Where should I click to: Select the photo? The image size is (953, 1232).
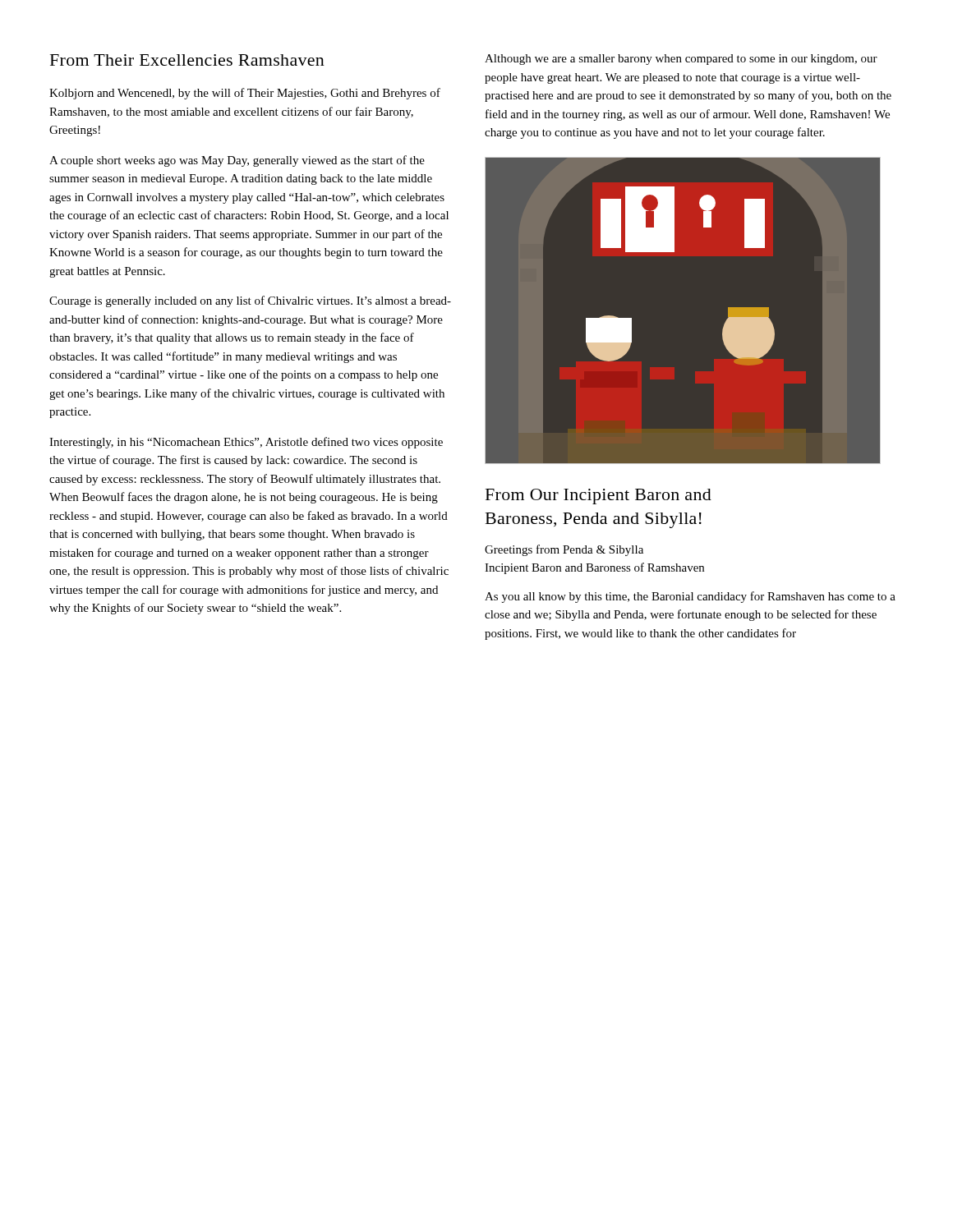(683, 310)
